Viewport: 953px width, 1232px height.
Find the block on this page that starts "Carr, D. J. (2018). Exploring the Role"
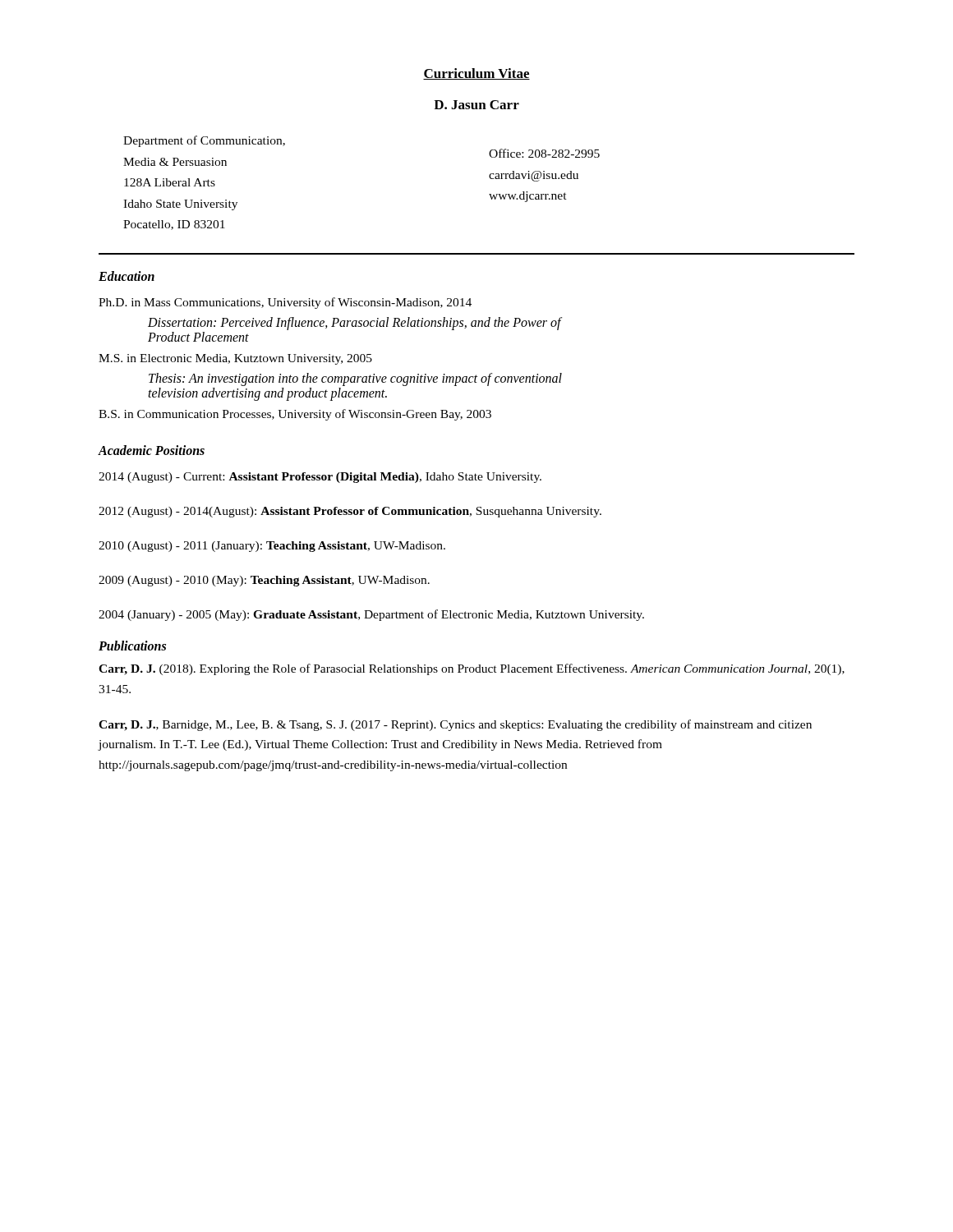tap(472, 678)
